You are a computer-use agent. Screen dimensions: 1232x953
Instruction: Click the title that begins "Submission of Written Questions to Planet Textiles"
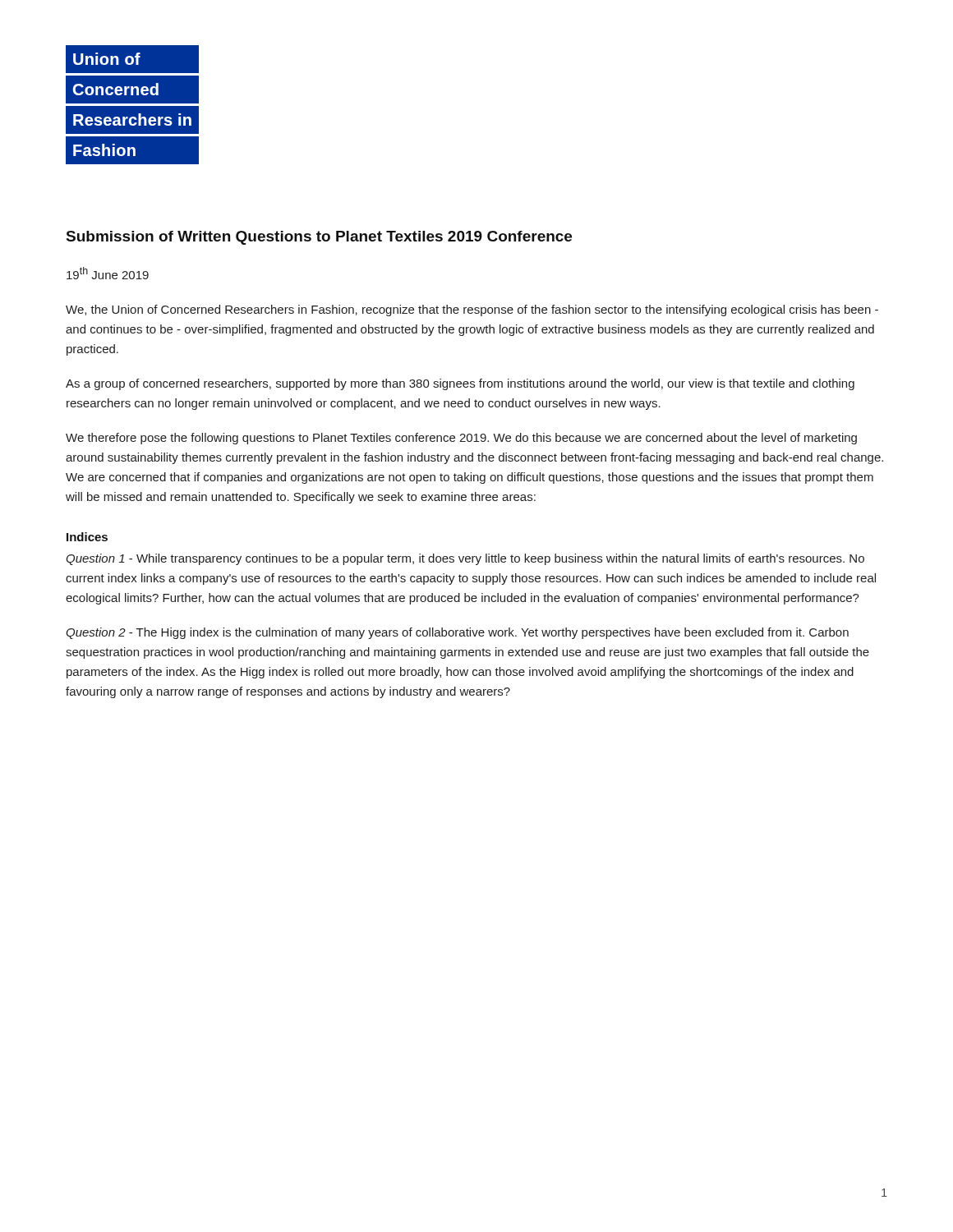coord(319,236)
